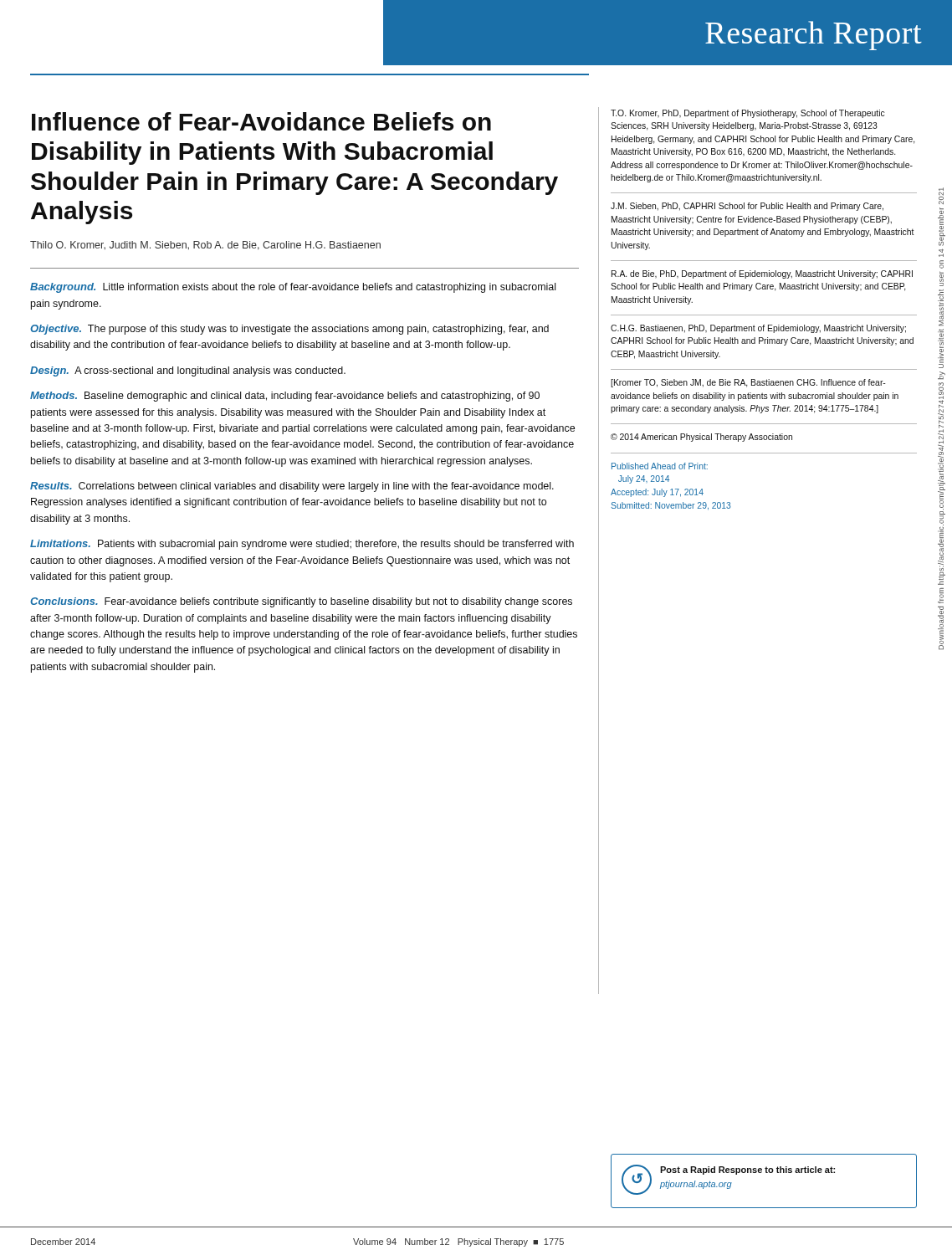
Task: Locate the block of text that opens with "J.M. Sieben, PhD, CAPHRI School for"
Action: (762, 226)
